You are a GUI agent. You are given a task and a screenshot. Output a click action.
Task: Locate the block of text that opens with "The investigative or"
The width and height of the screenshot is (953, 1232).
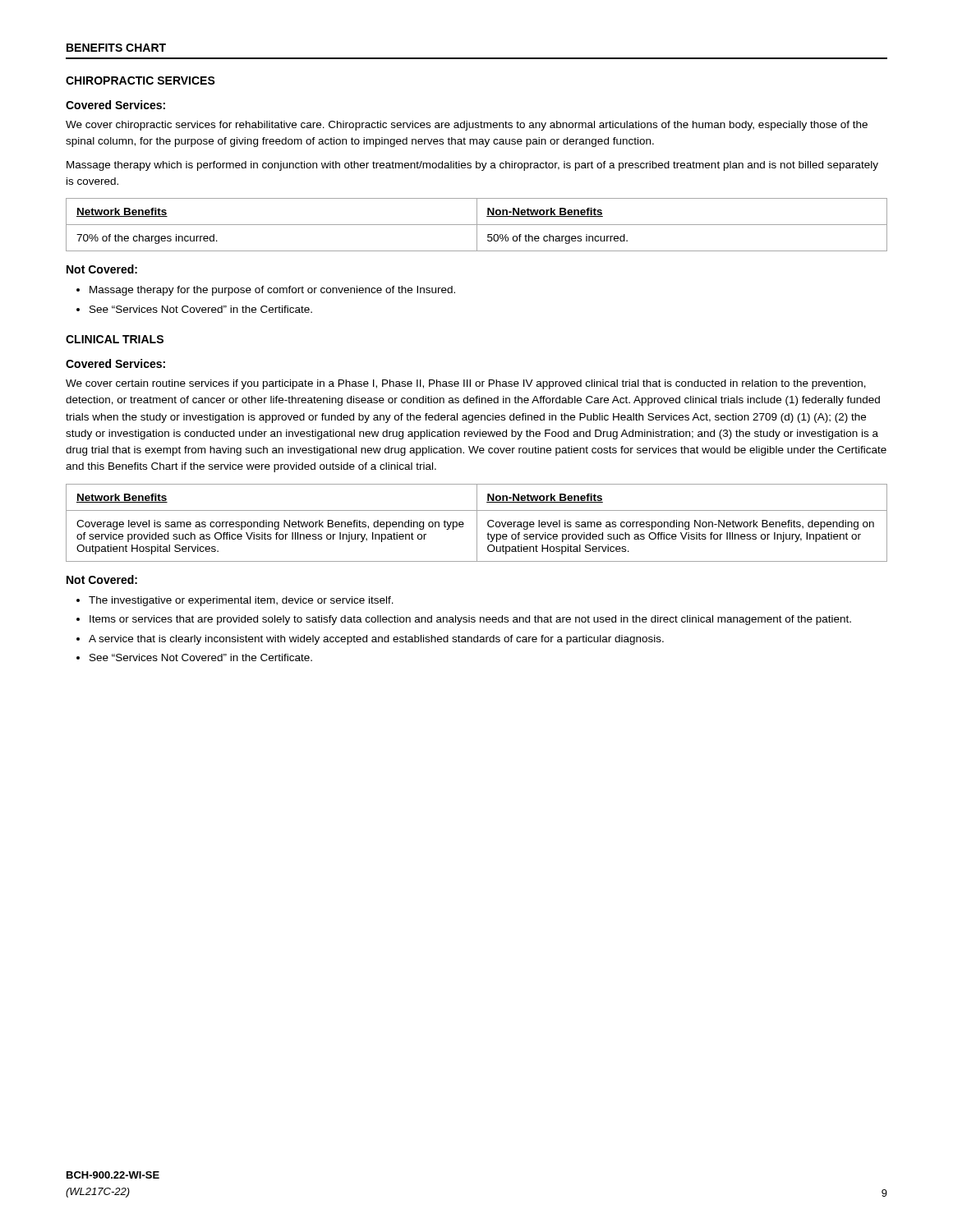(241, 600)
